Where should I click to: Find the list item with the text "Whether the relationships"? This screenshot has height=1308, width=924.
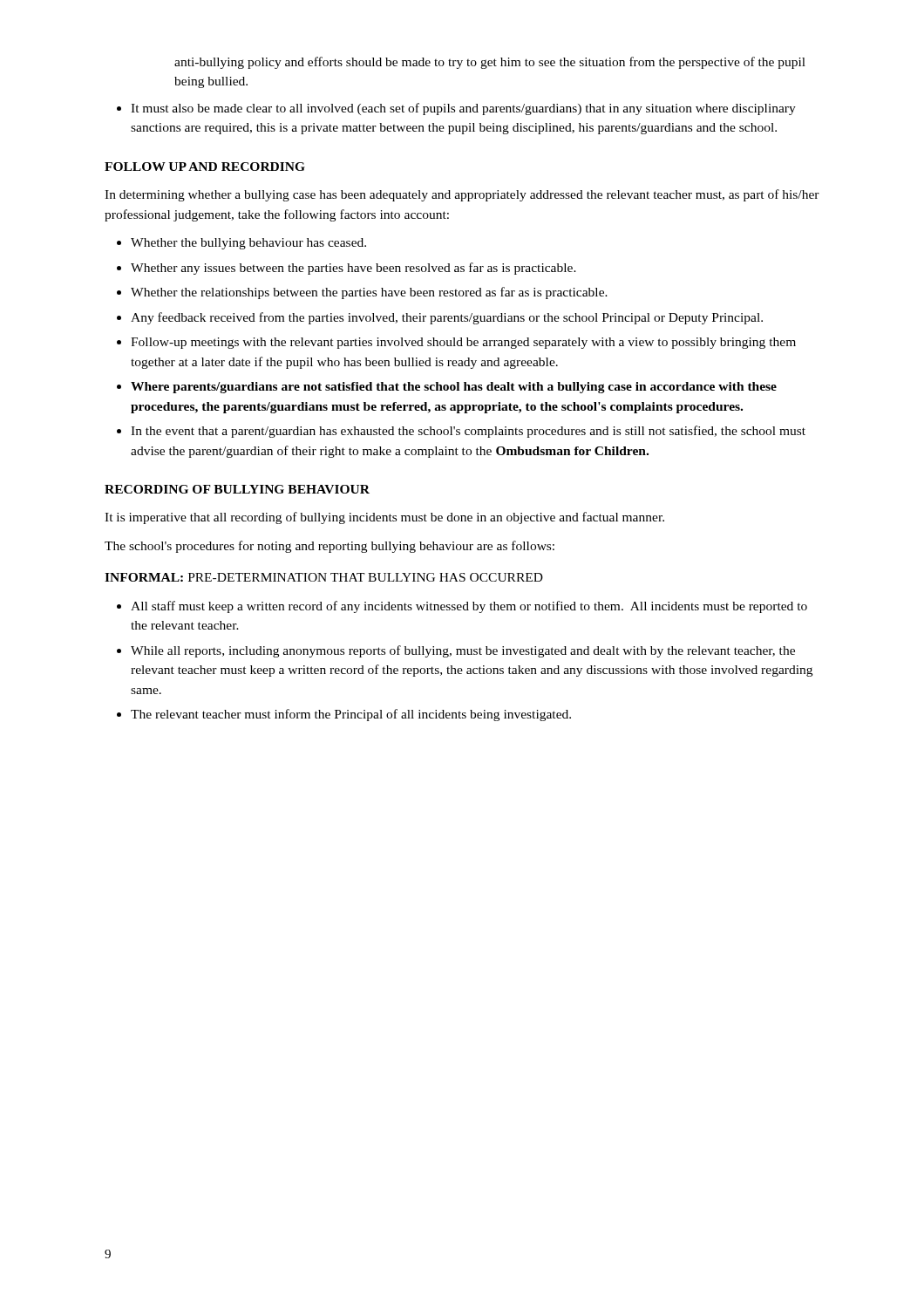click(462, 292)
